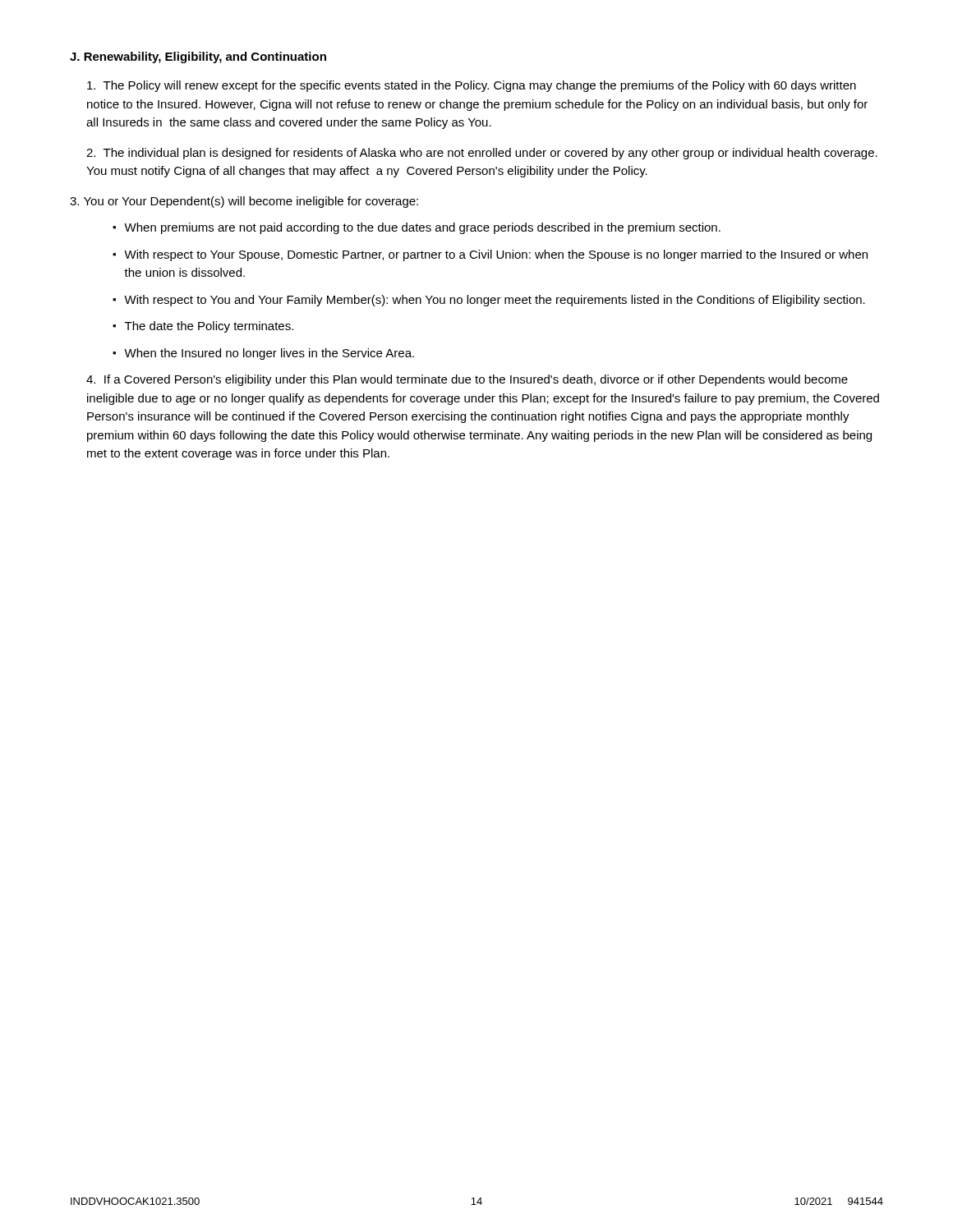Click on the region starting "J. Renewability, Eligibility, and Continuation"
The width and height of the screenshot is (953, 1232).
198,56
